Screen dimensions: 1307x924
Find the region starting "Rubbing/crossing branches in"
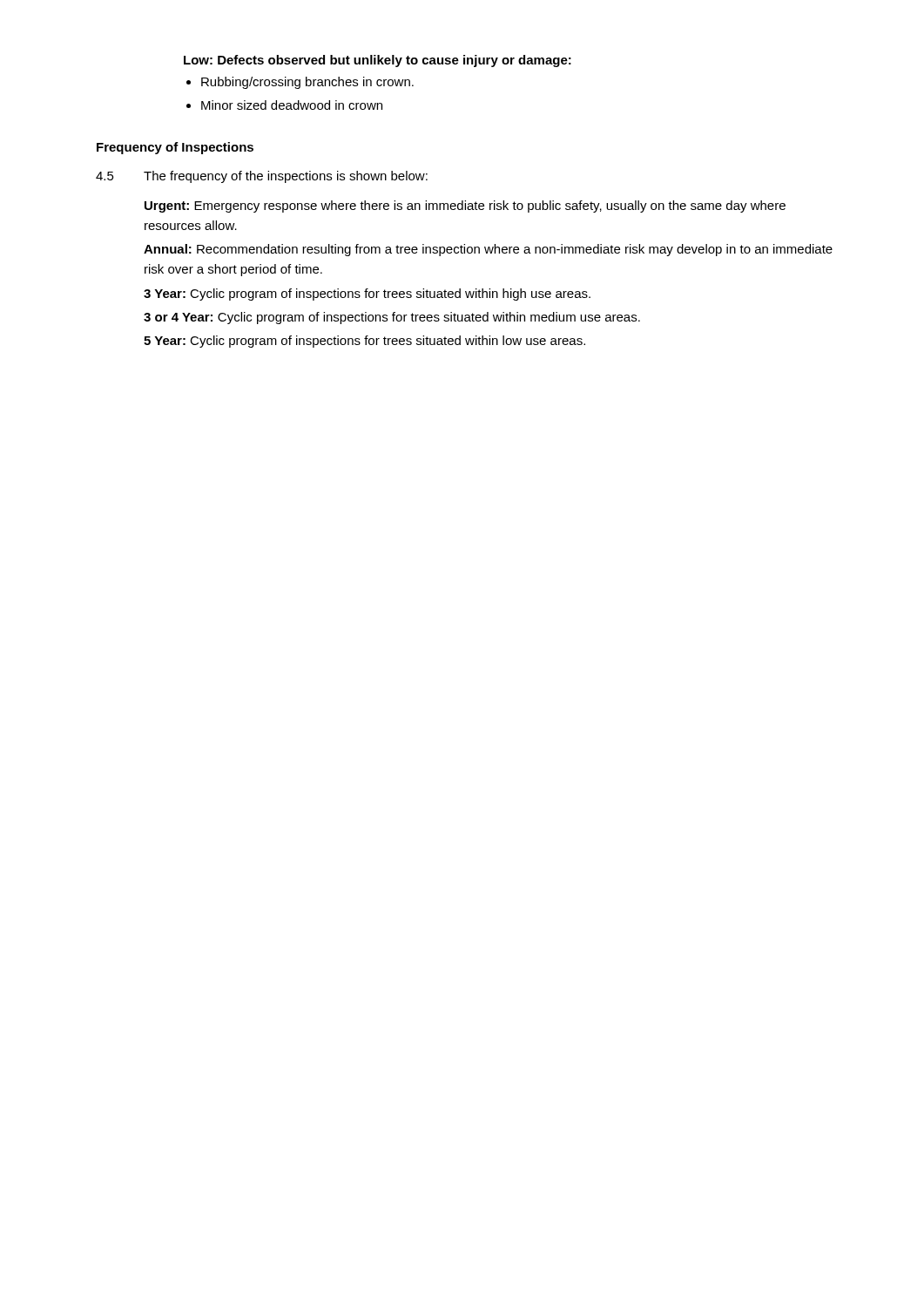pyautogui.click(x=307, y=83)
